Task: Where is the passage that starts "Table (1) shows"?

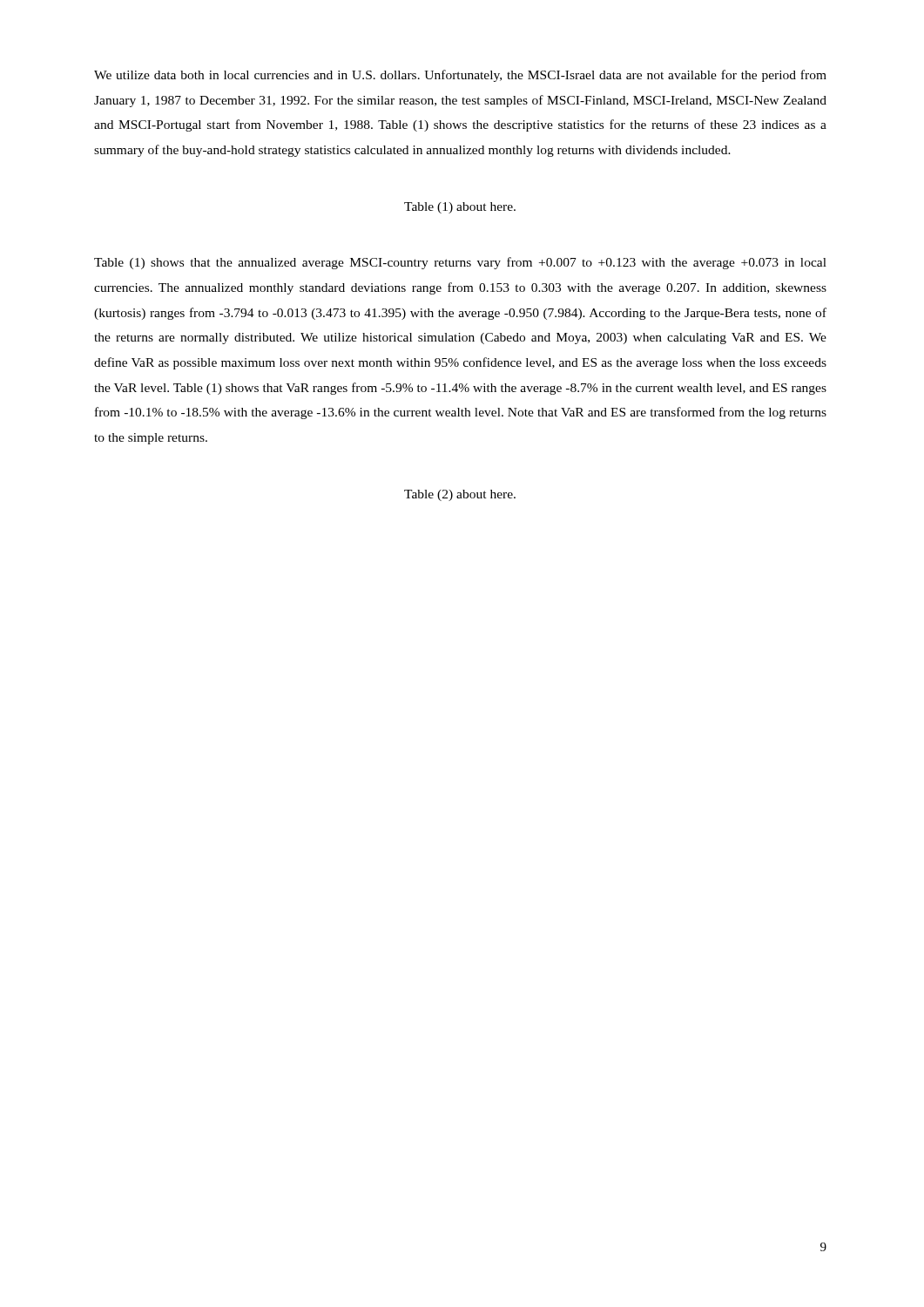Action: click(x=460, y=350)
